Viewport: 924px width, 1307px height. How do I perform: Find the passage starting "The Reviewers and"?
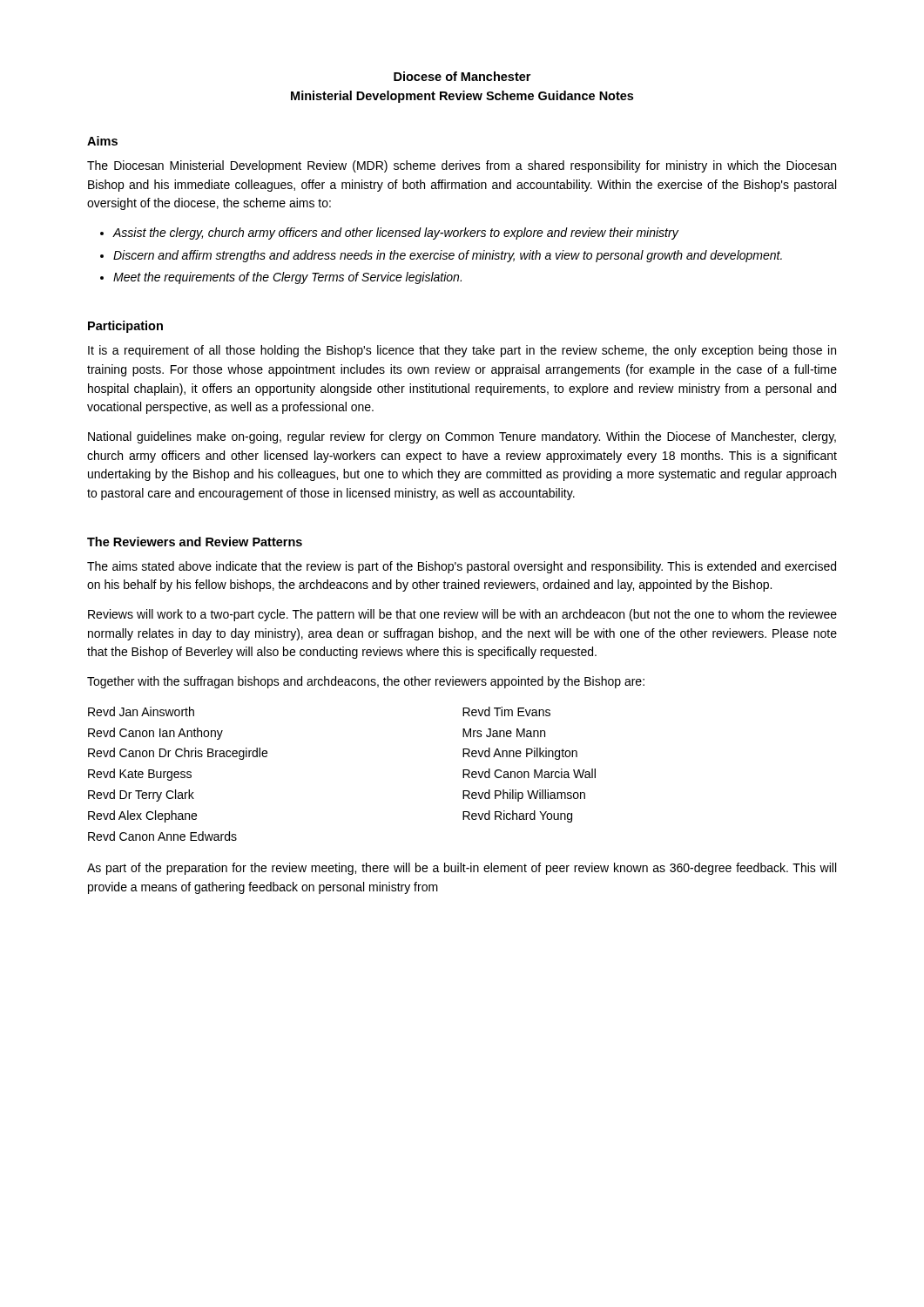tap(195, 542)
